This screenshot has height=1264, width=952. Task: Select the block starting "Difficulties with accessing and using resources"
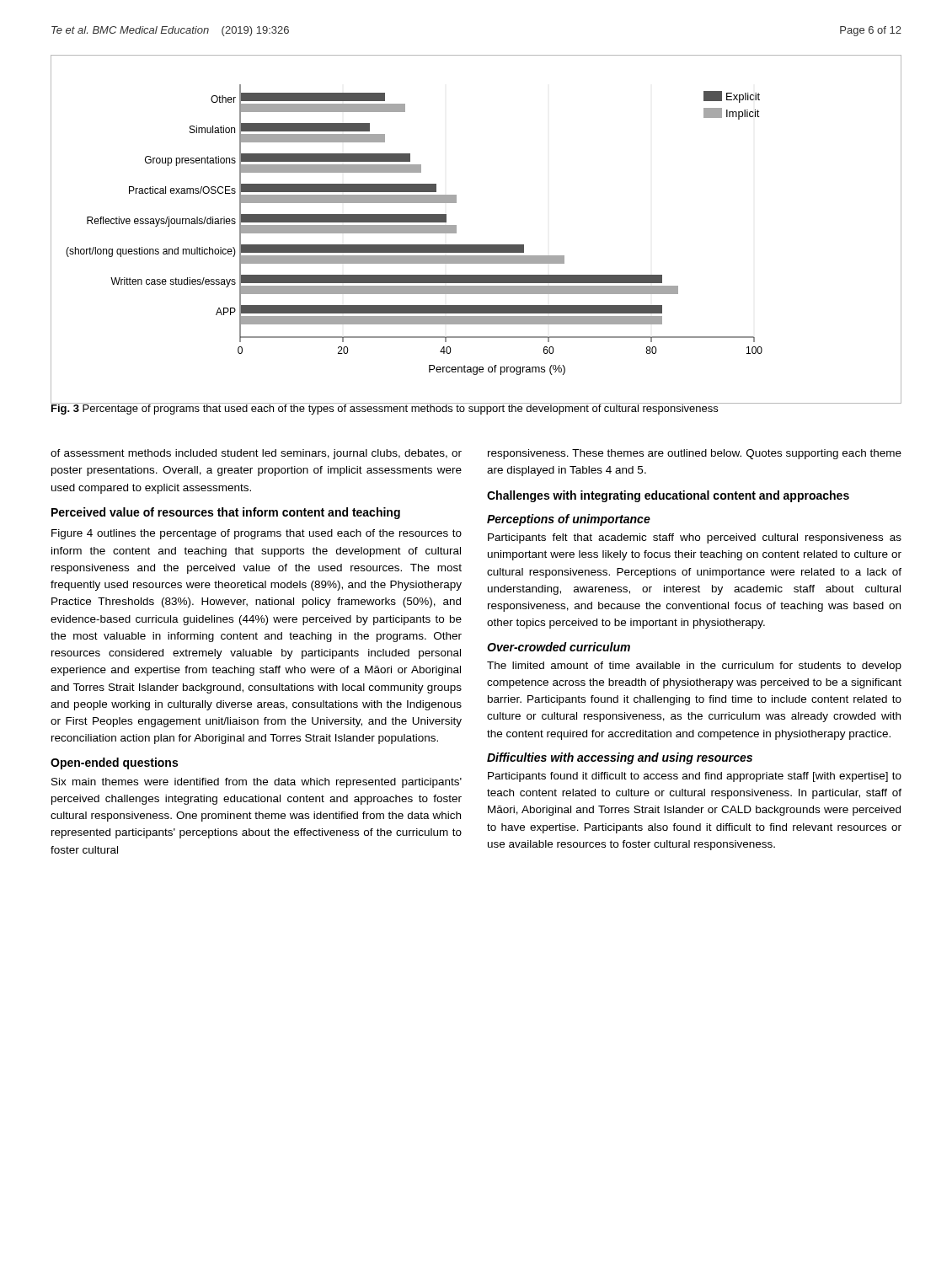coord(620,757)
